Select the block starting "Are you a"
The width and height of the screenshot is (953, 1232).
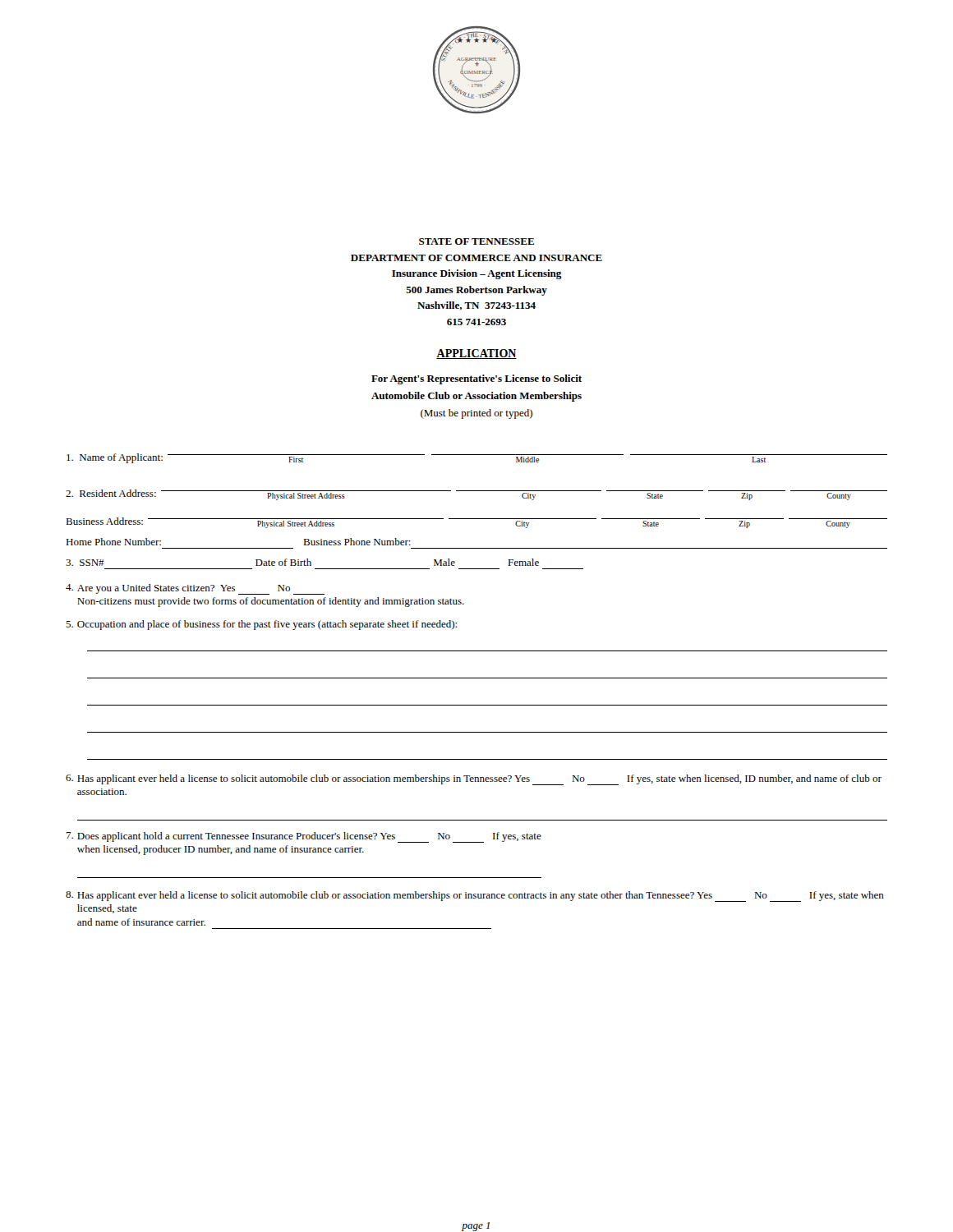pyautogui.click(x=195, y=589)
